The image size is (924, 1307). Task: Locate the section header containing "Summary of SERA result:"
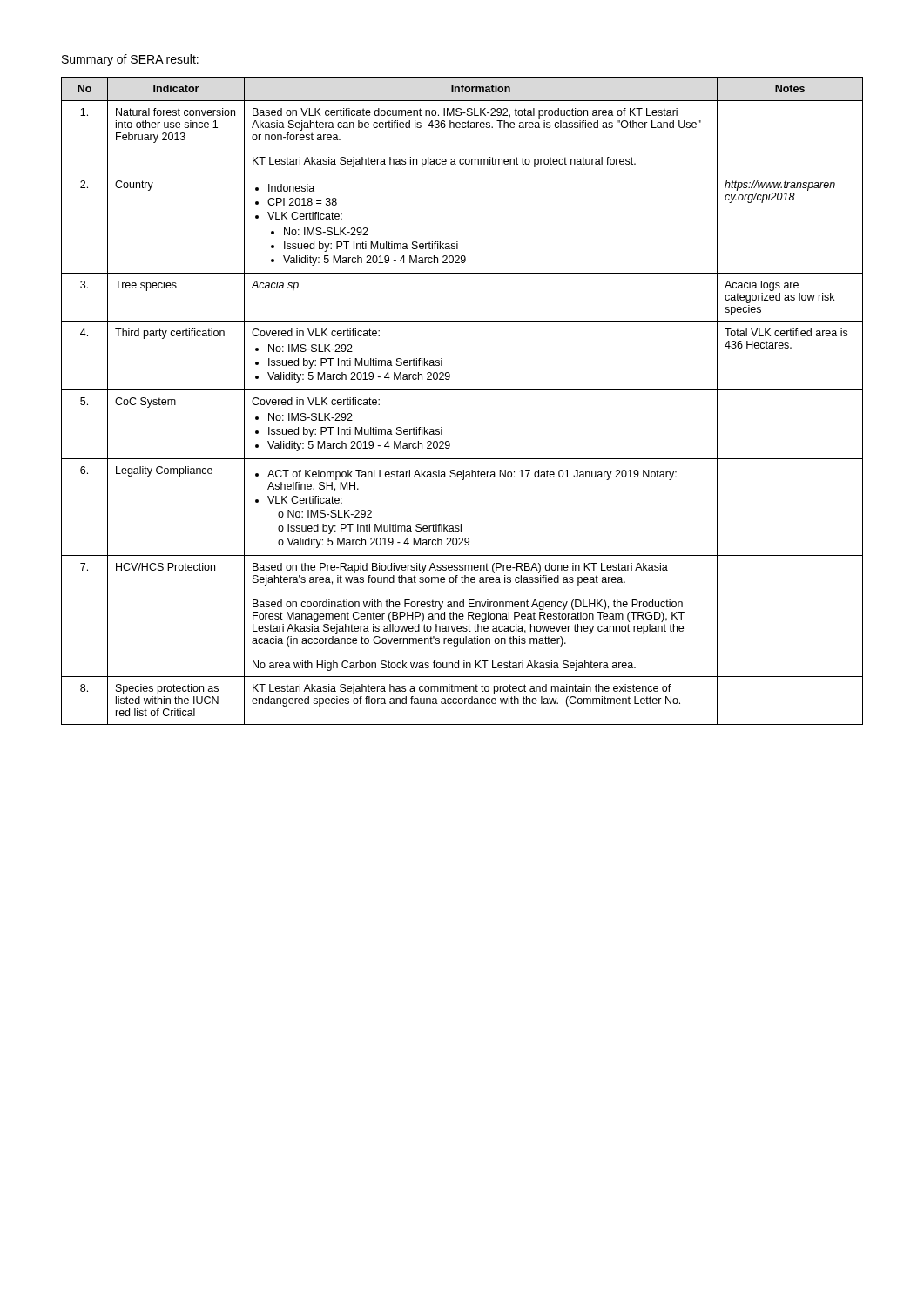[x=130, y=59]
